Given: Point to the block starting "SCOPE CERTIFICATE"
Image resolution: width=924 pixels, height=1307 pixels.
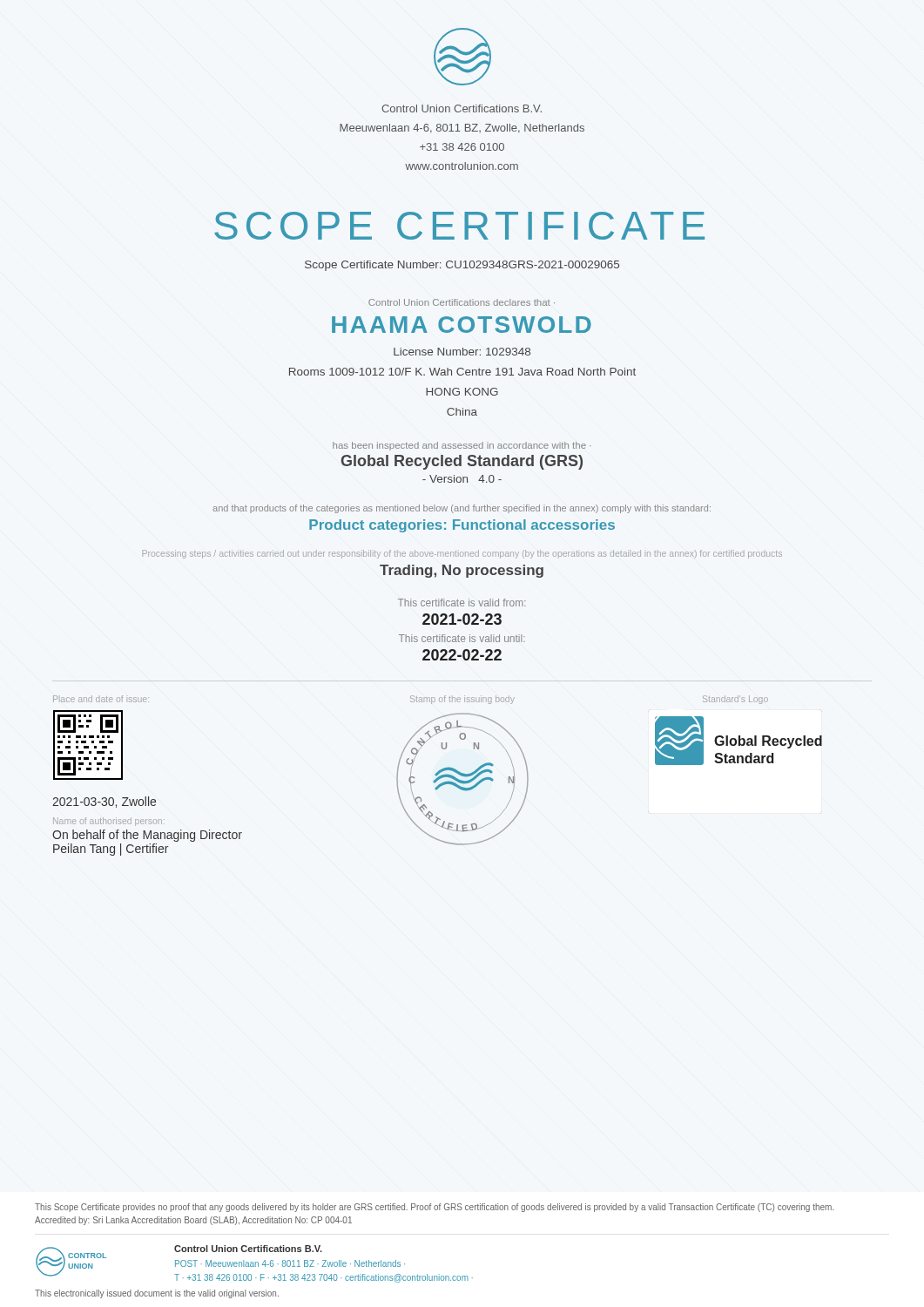Looking at the screenshot, I should click(462, 226).
